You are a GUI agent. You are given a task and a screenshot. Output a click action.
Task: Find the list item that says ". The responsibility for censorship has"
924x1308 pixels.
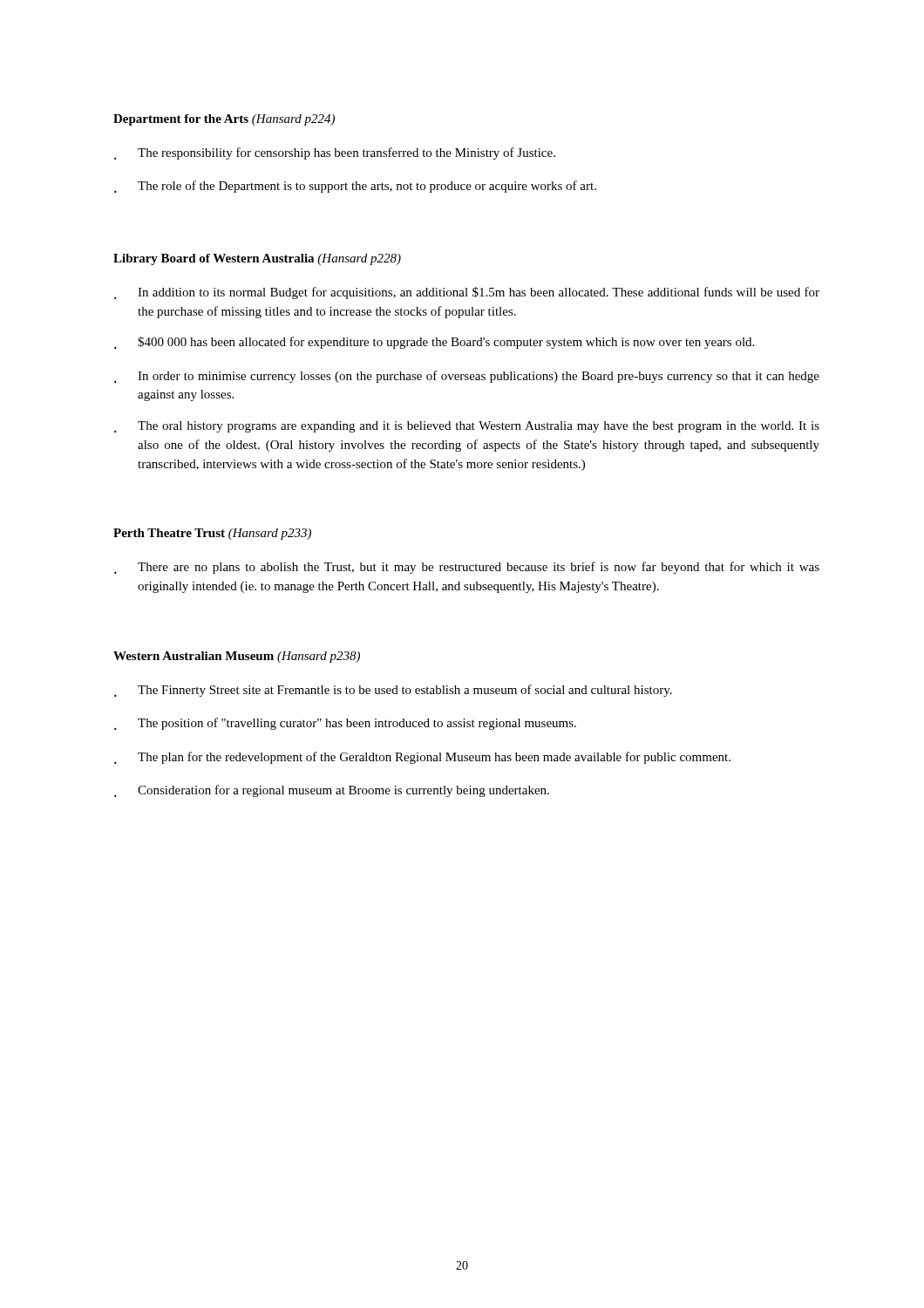[x=466, y=155]
